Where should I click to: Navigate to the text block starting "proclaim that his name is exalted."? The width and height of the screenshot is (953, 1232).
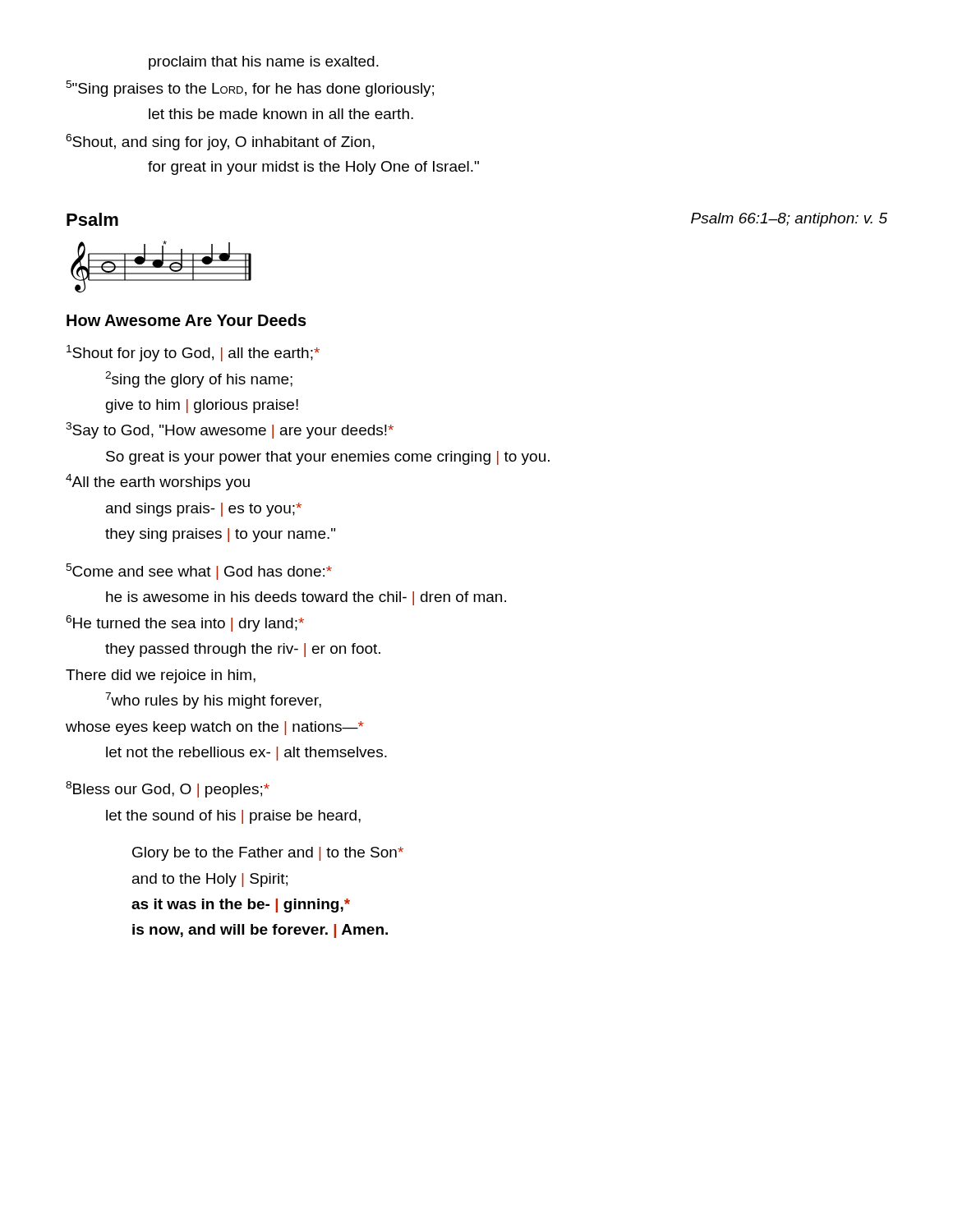pos(264,61)
